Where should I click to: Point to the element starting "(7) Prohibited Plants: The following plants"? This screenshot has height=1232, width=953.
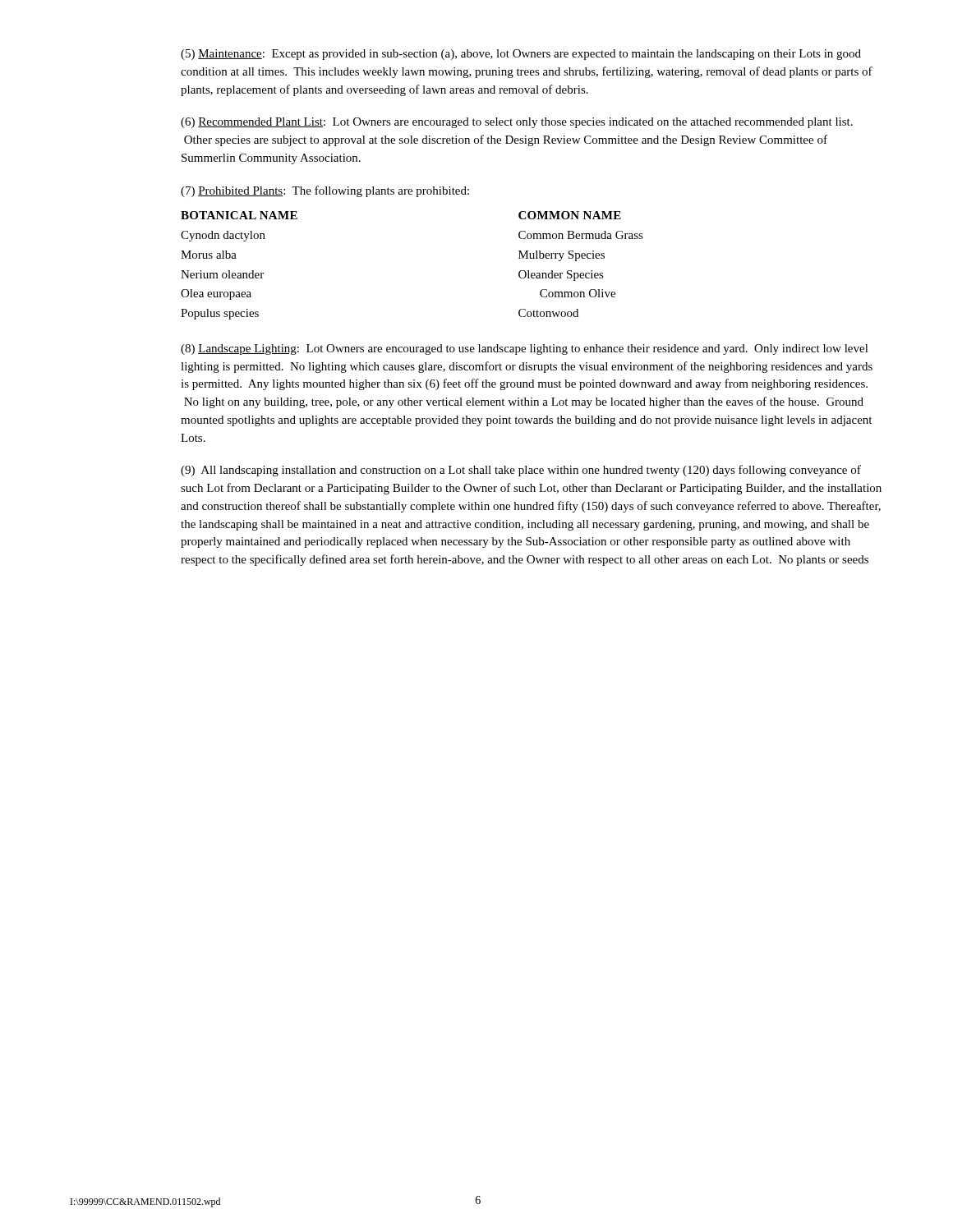coord(325,191)
